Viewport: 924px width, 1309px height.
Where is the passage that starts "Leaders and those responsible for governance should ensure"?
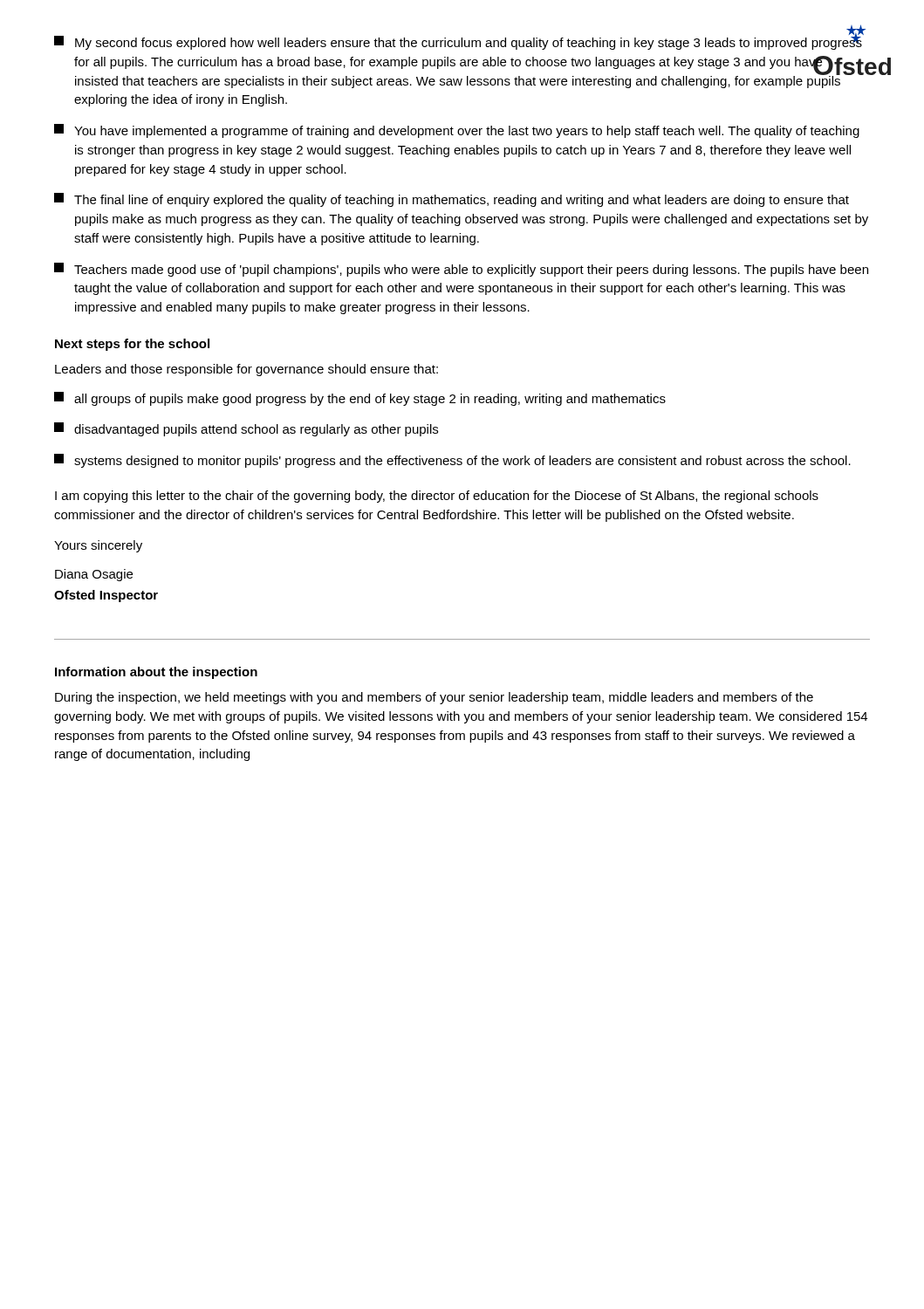click(x=247, y=368)
